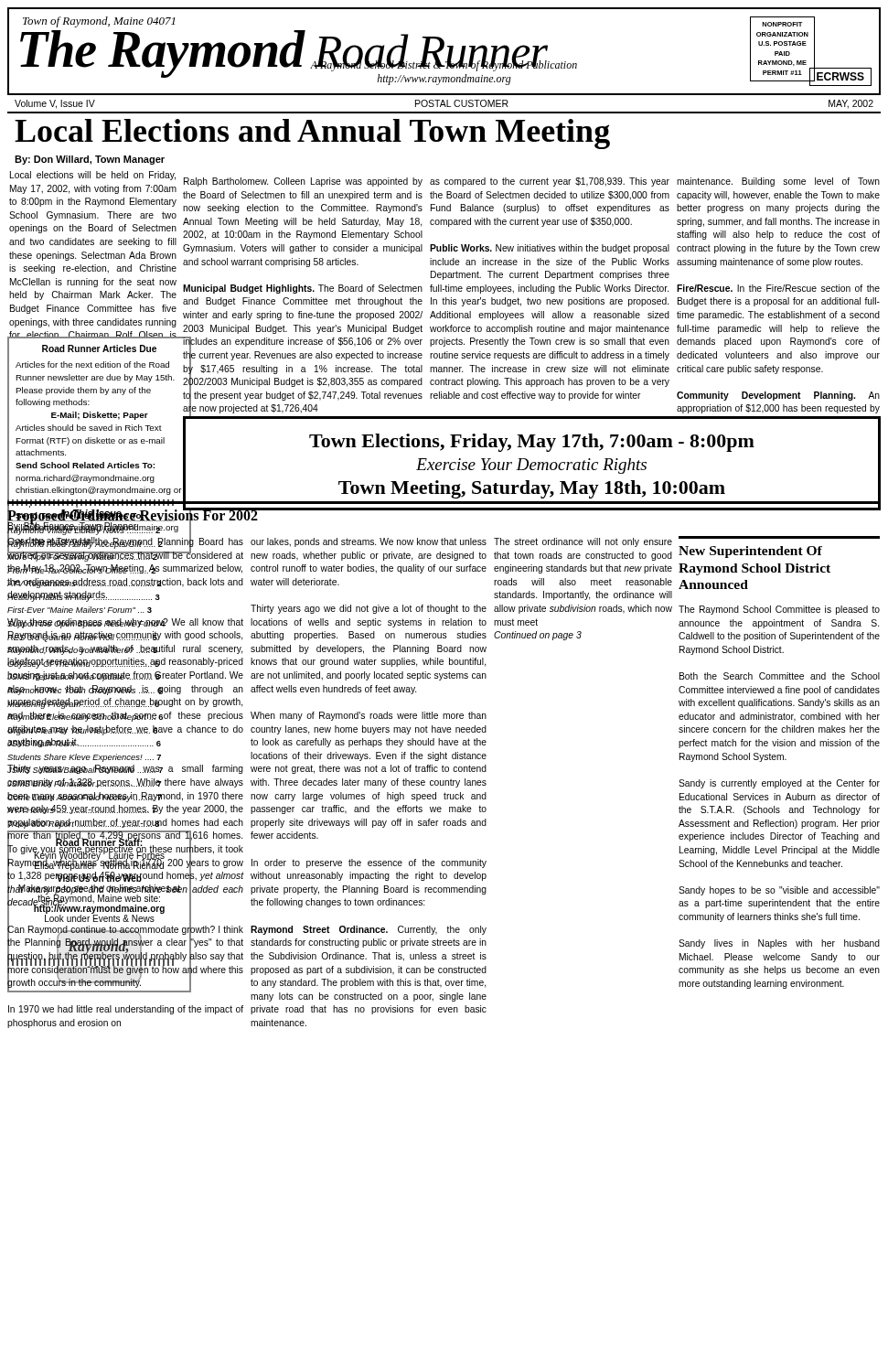Navigate to the text block starting "Local elections will be held"

coord(93,262)
